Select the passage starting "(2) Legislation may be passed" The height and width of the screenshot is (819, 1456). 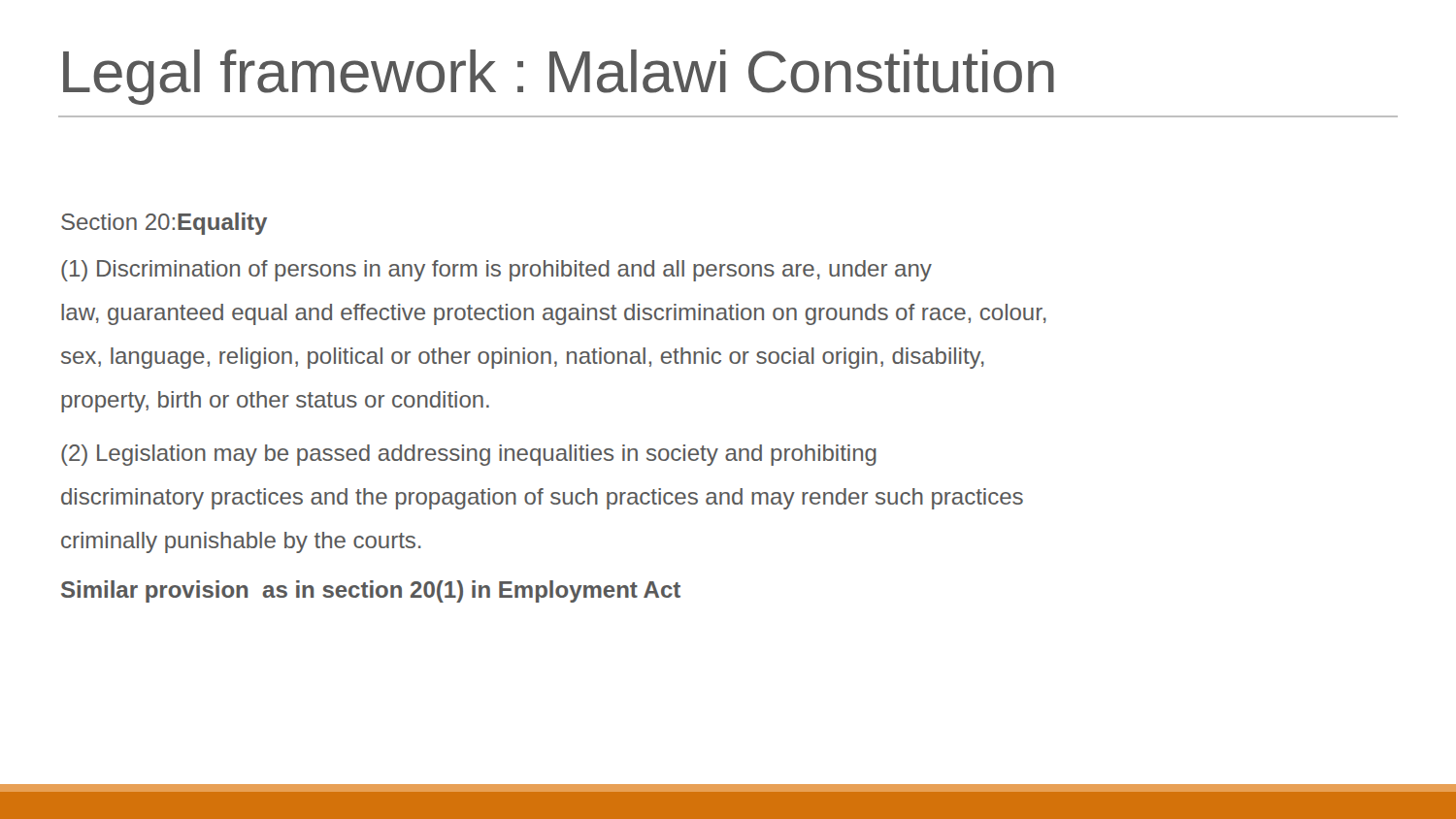click(469, 453)
